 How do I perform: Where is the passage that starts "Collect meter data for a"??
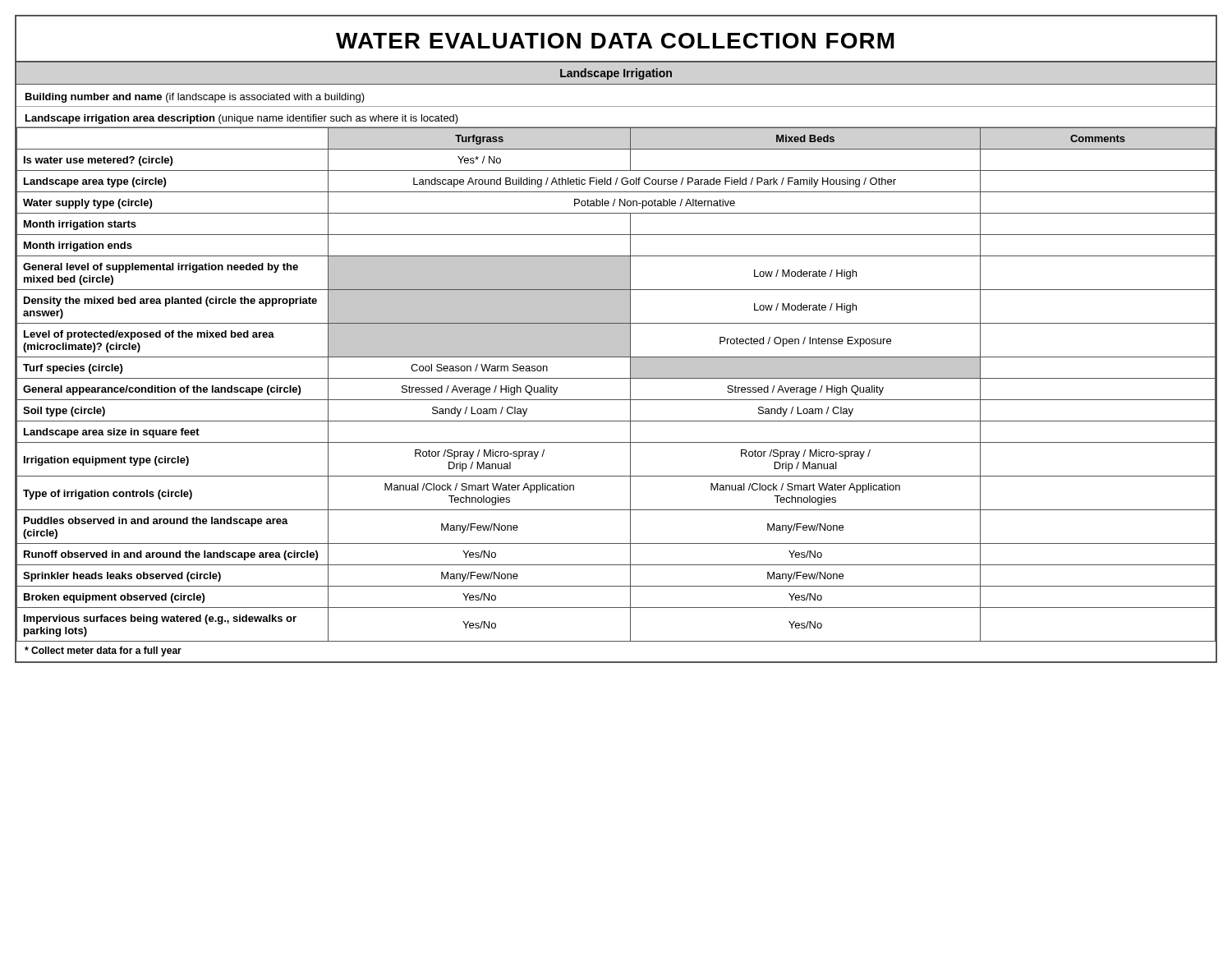pos(103,651)
